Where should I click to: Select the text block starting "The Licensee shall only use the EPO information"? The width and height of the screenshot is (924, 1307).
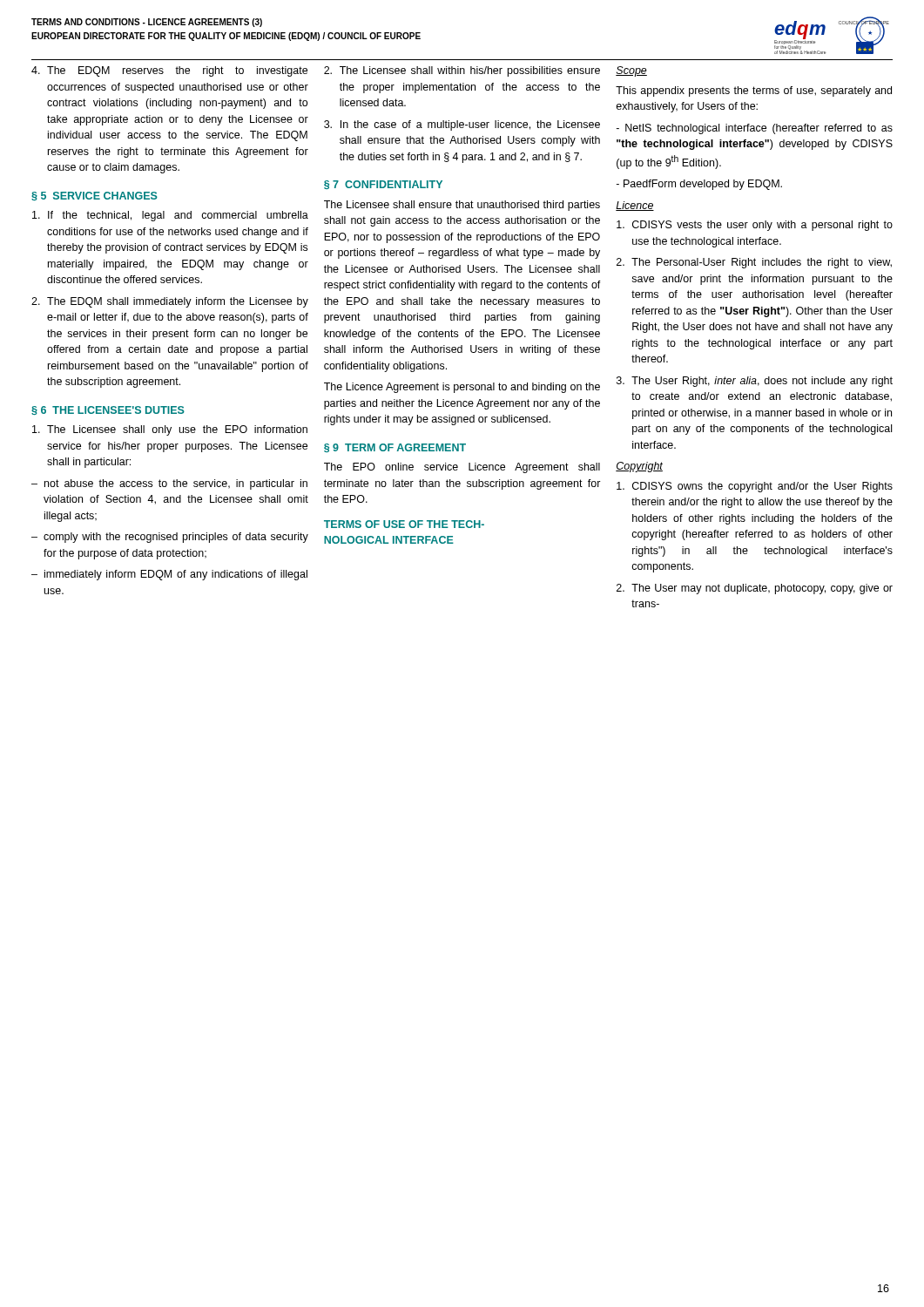(x=170, y=446)
